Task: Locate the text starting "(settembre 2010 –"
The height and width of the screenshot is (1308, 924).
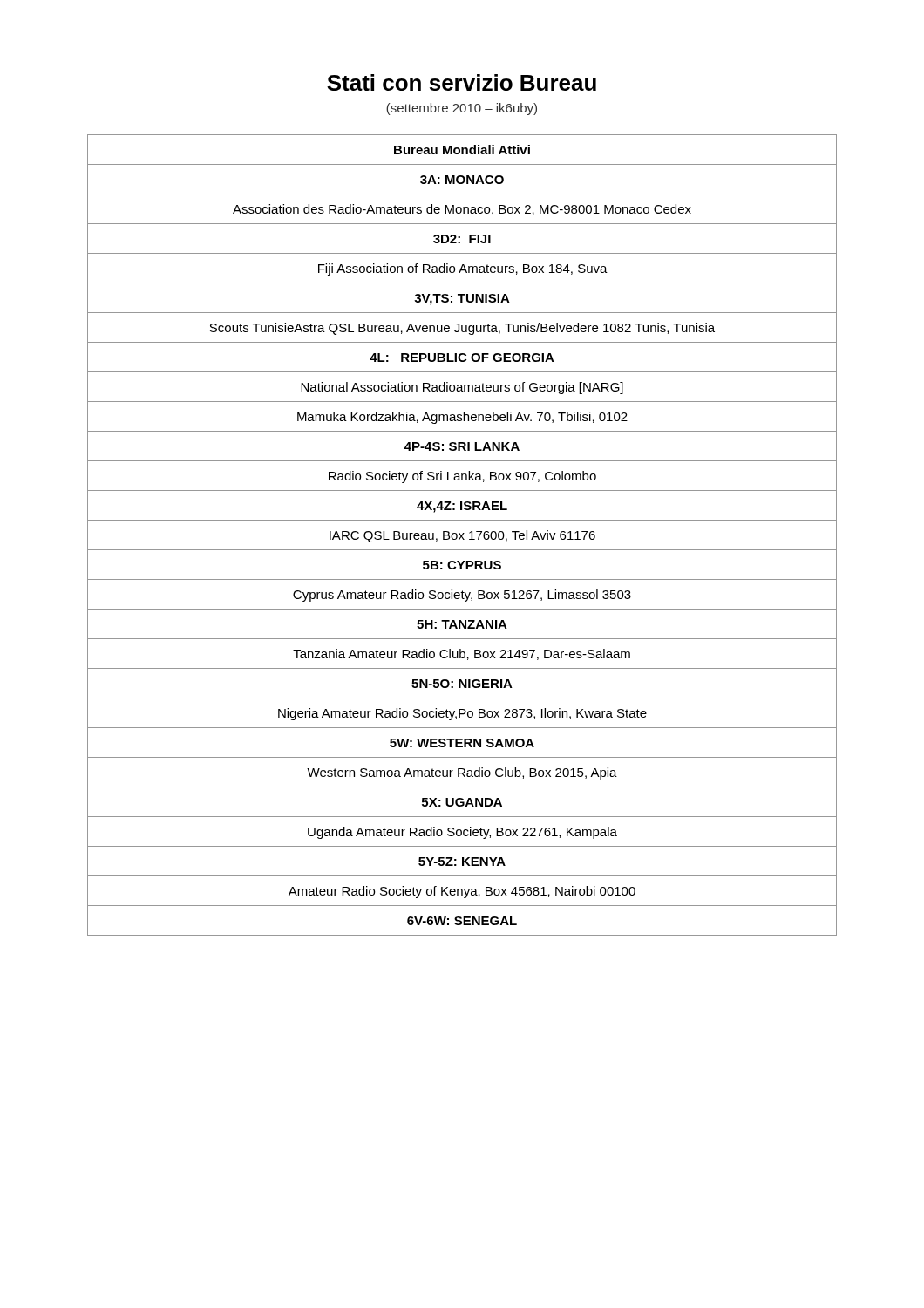Action: click(x=462, y=108)
